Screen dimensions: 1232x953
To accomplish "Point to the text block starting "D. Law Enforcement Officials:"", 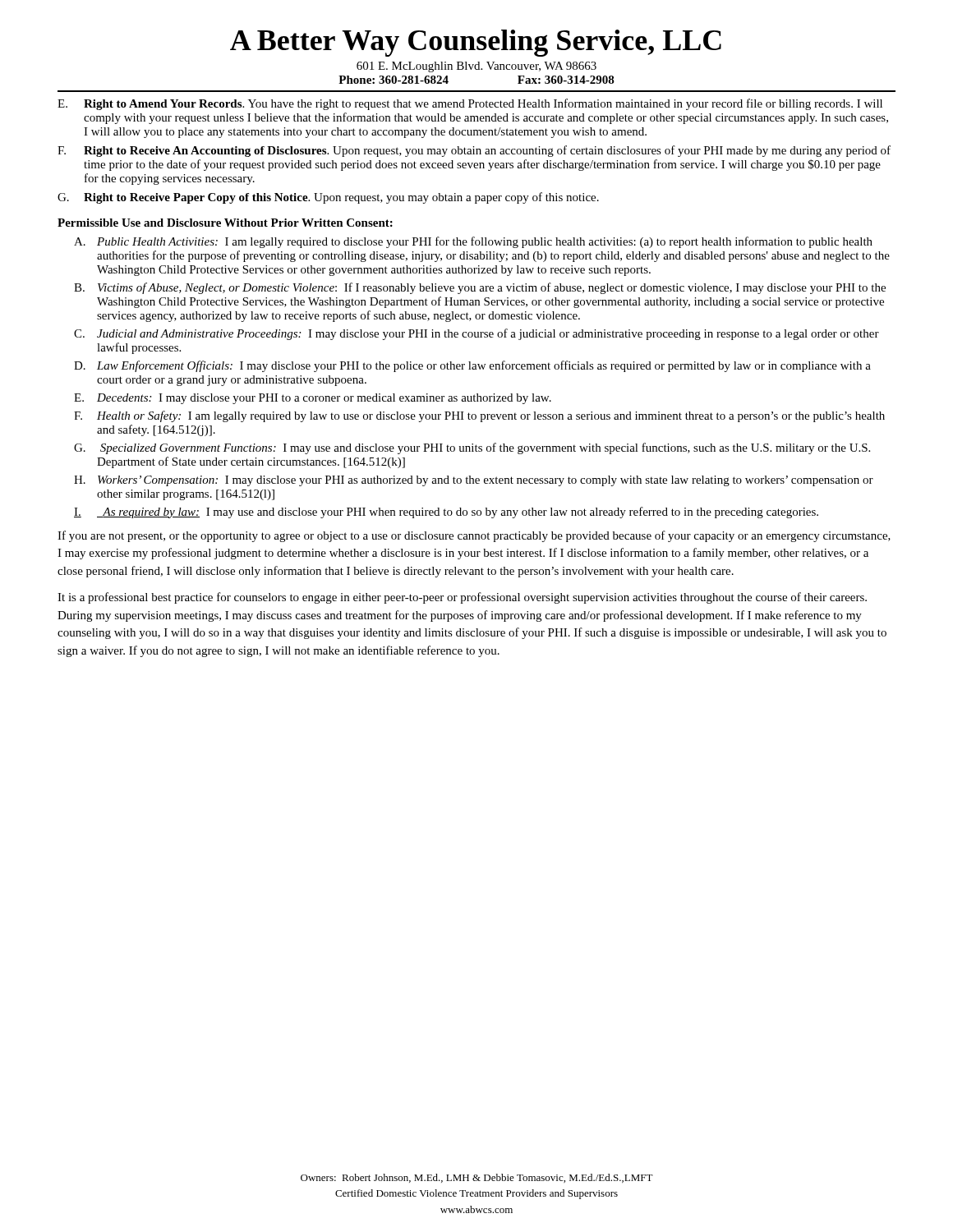I will coord(485,373).
